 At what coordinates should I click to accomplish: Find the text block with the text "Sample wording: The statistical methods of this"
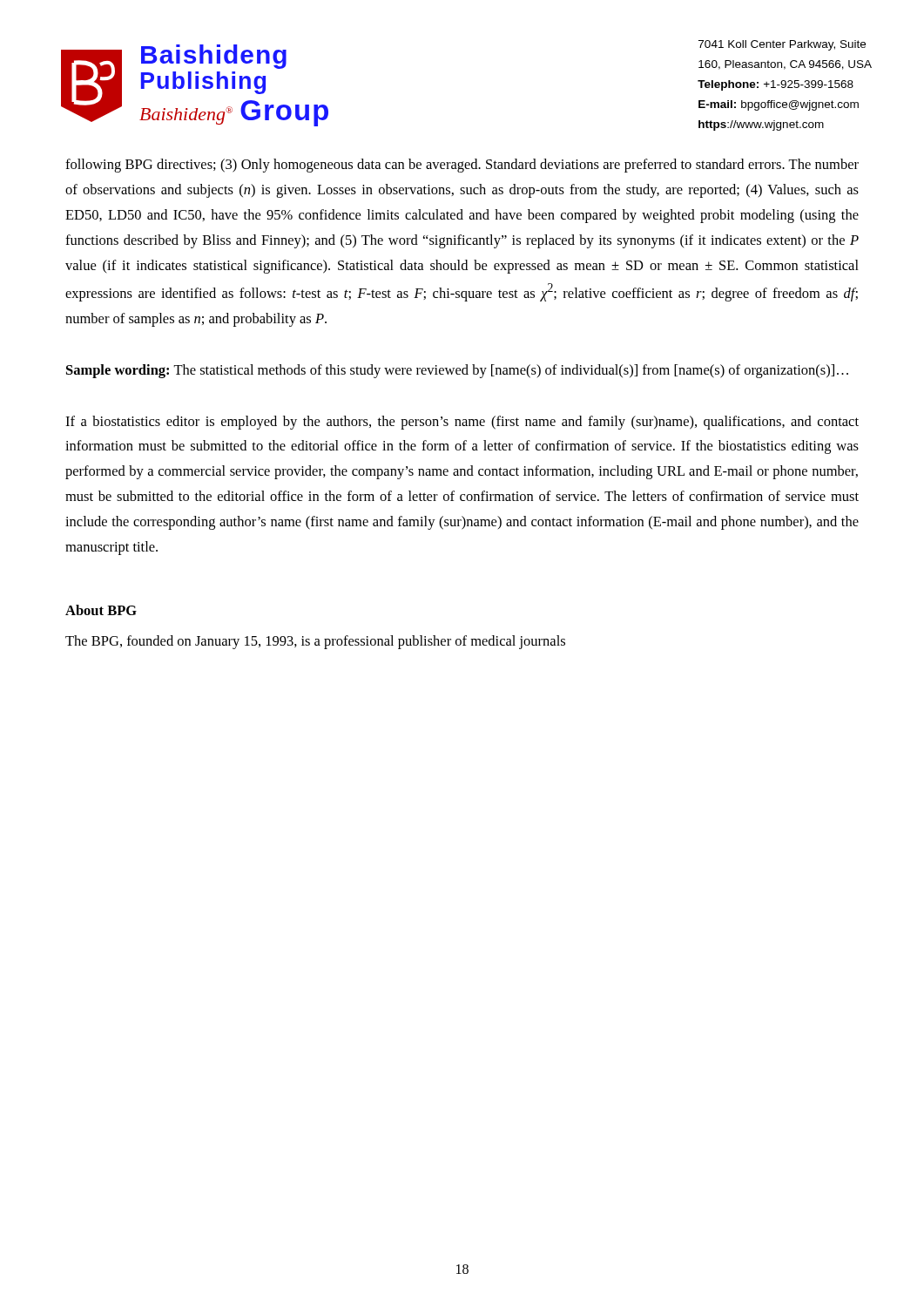458,370
